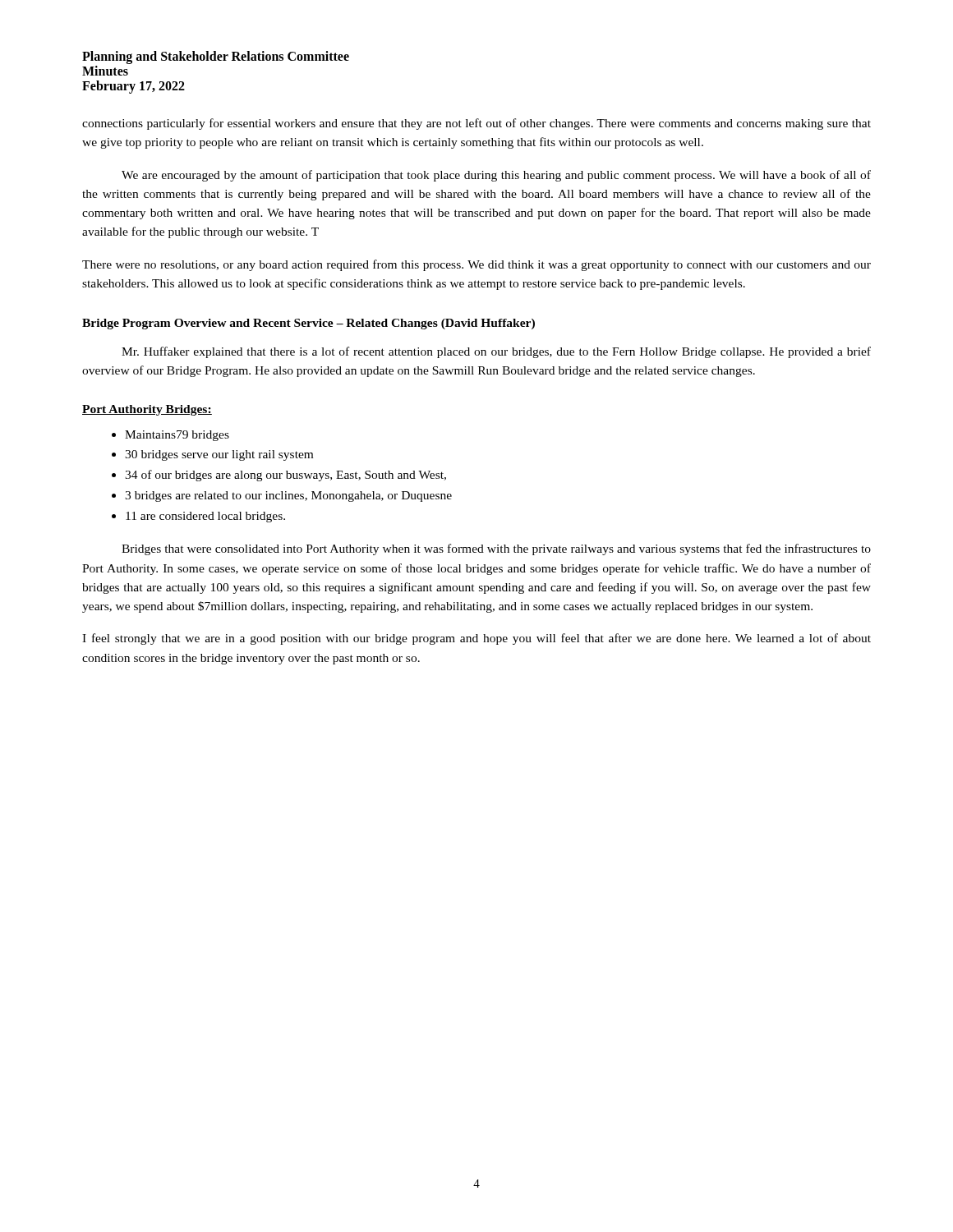Locate the element starting "connections particularly for essential workers"
Screen dimensions: 1232x953
476,132
